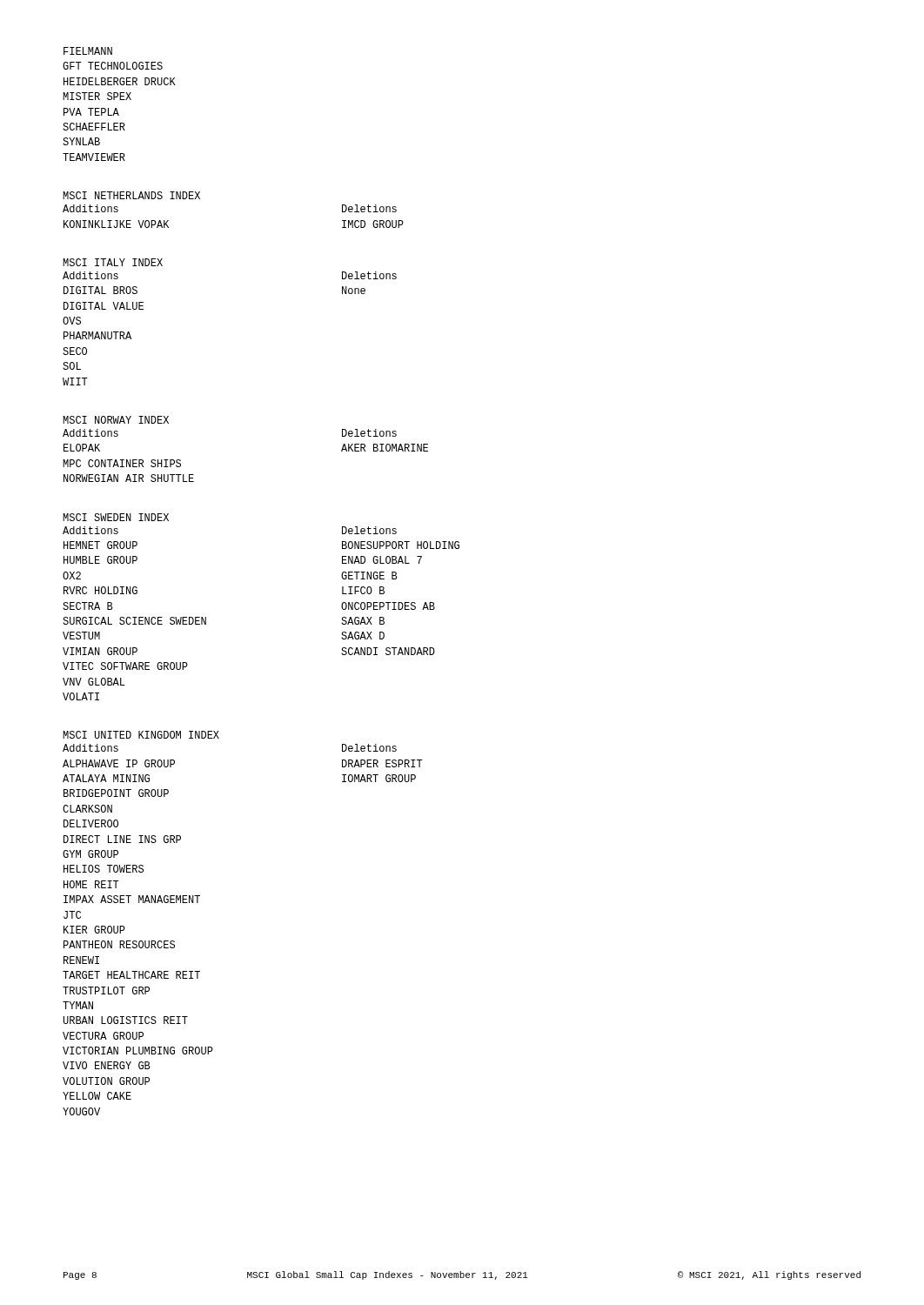Where does it say "MSCI SWEDEN INDEX"?

point(116,518)
